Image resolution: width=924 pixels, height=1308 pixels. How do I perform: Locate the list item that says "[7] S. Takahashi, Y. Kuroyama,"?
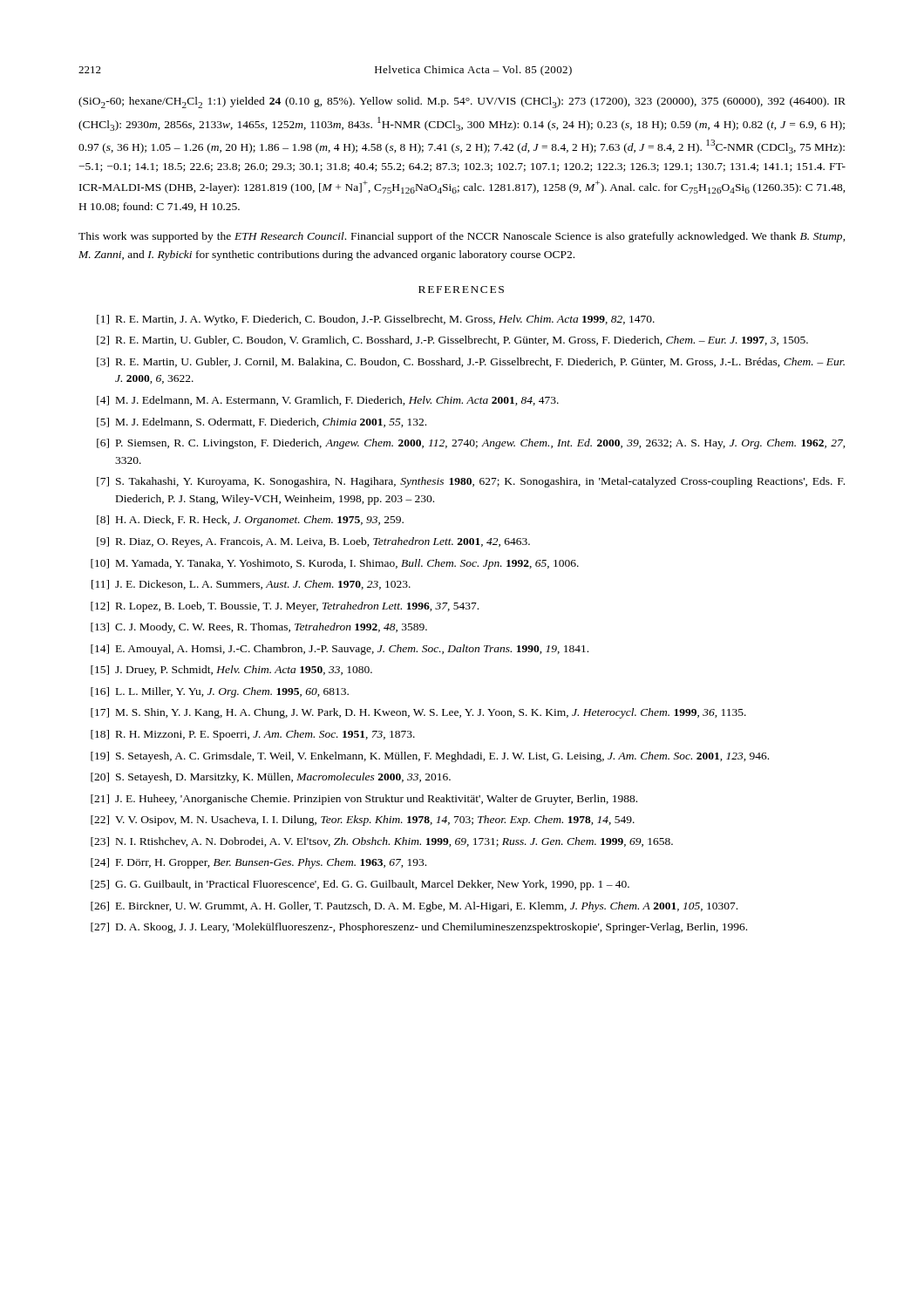coord(462,490)
